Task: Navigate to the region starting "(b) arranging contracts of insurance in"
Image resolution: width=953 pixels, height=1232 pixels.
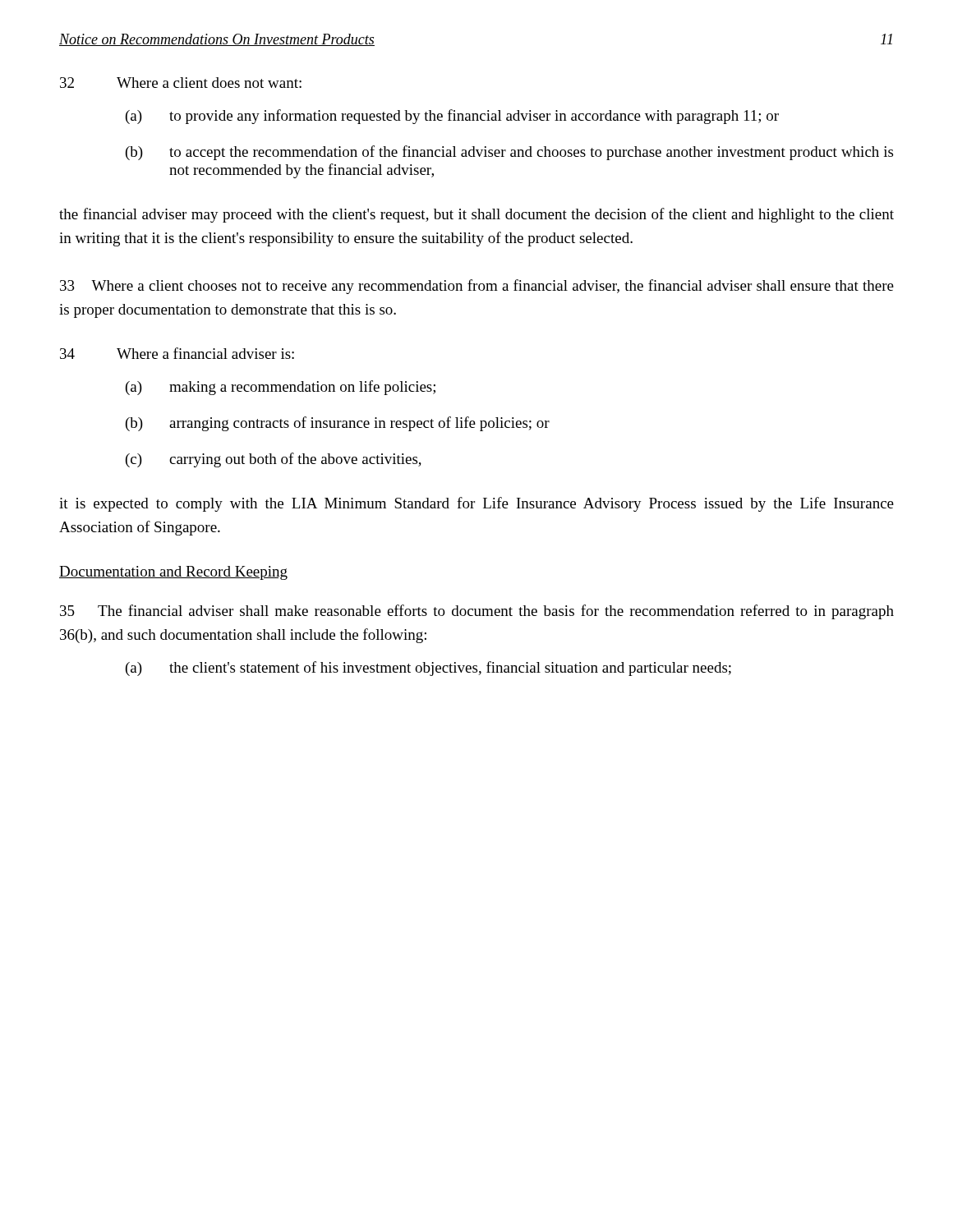Action: click(x=505, y=423)
